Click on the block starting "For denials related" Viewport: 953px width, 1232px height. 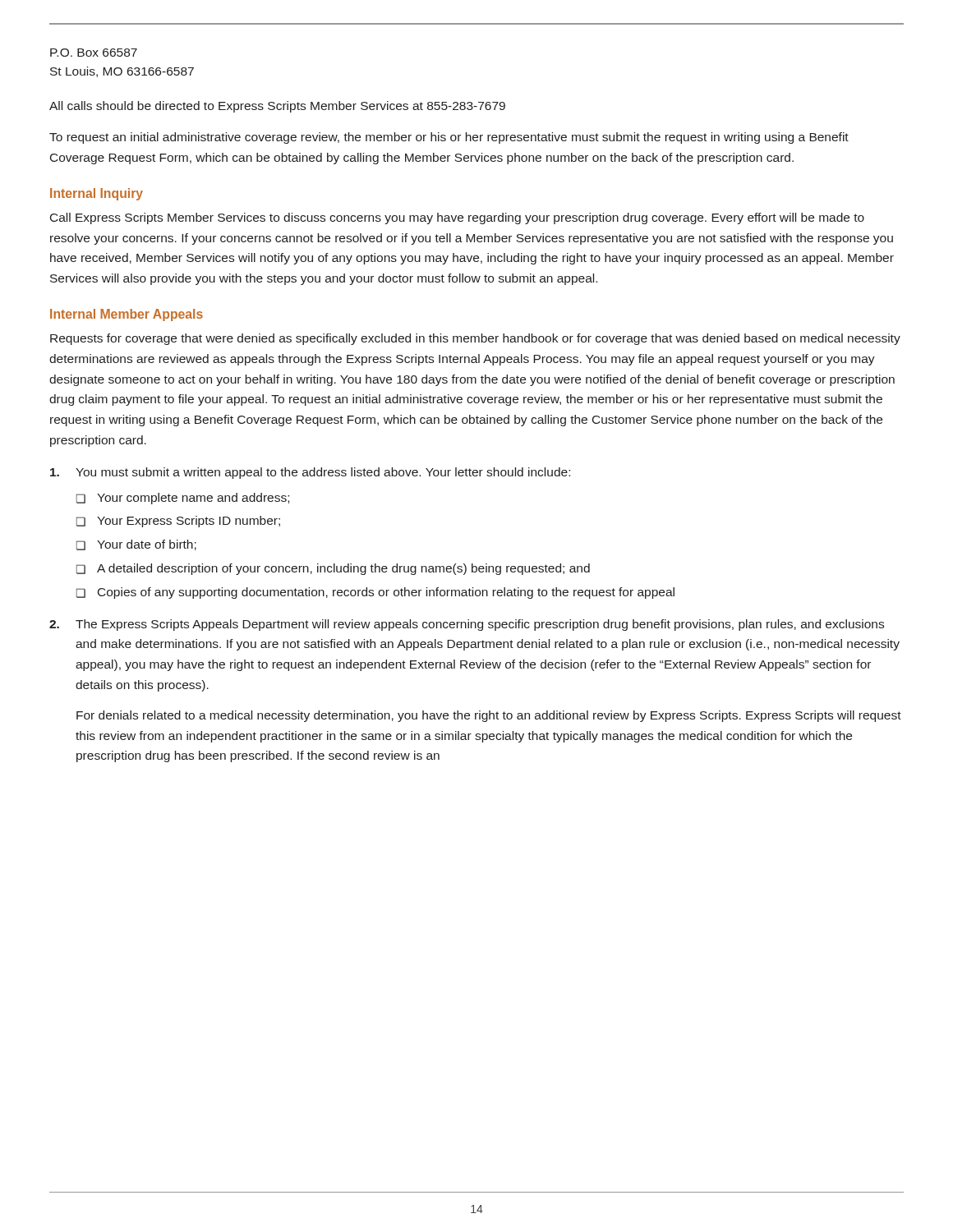tap(488, 735)
